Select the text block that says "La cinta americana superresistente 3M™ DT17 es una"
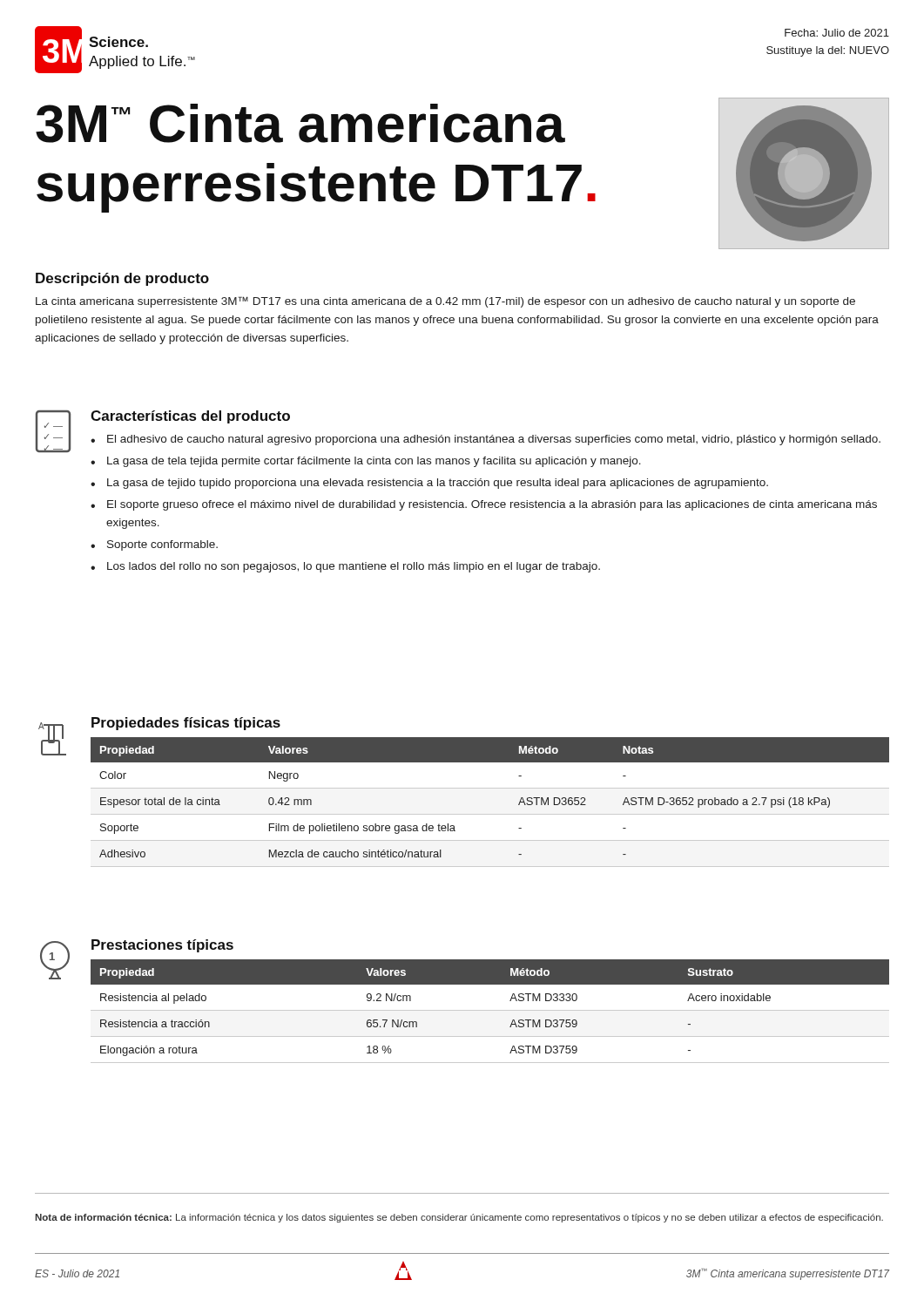Image resolution: width=924 pixels, height=1307 pixels. tap(462, 320)
